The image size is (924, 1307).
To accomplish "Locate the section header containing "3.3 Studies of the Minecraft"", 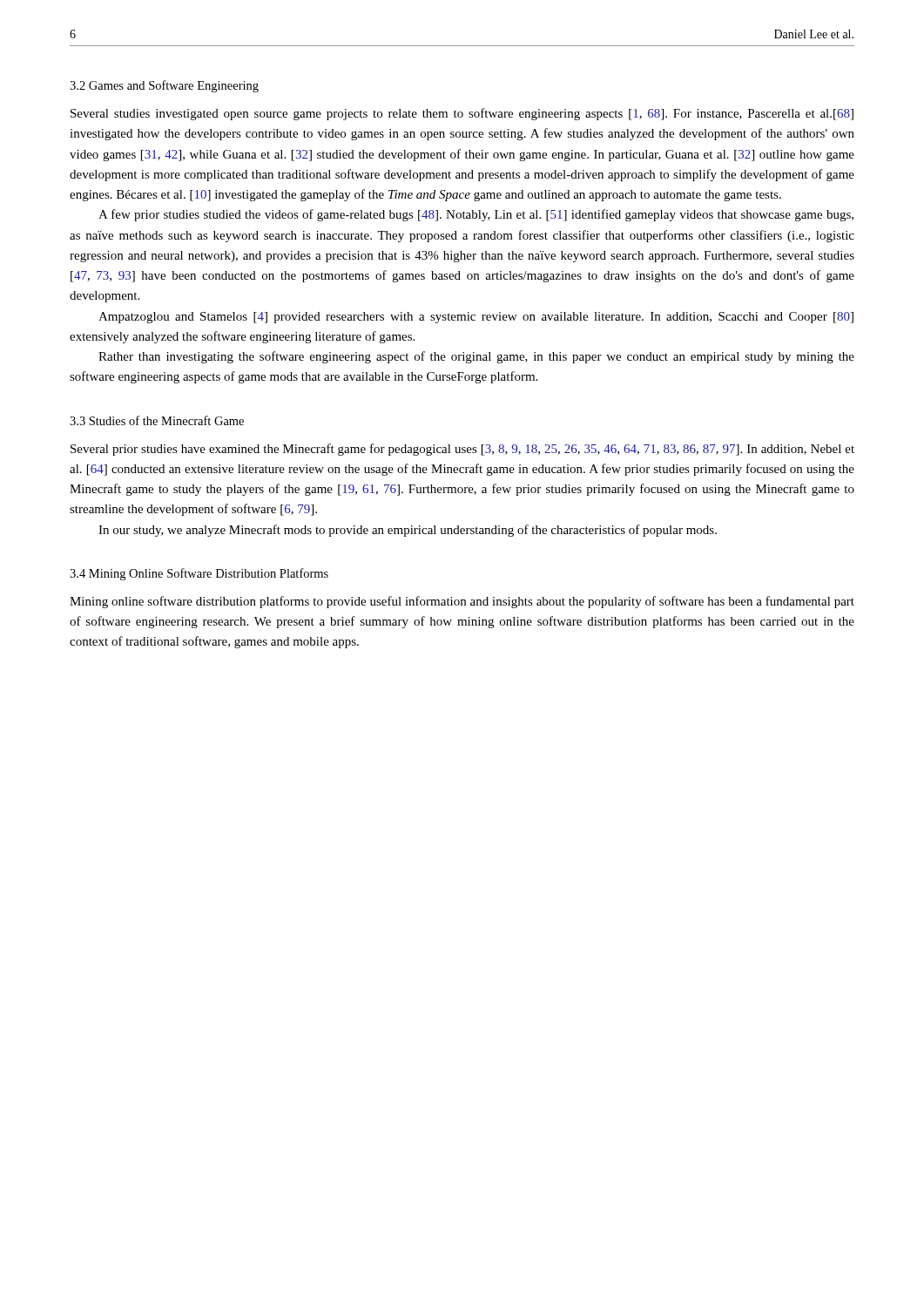I will tap(157, 420).
